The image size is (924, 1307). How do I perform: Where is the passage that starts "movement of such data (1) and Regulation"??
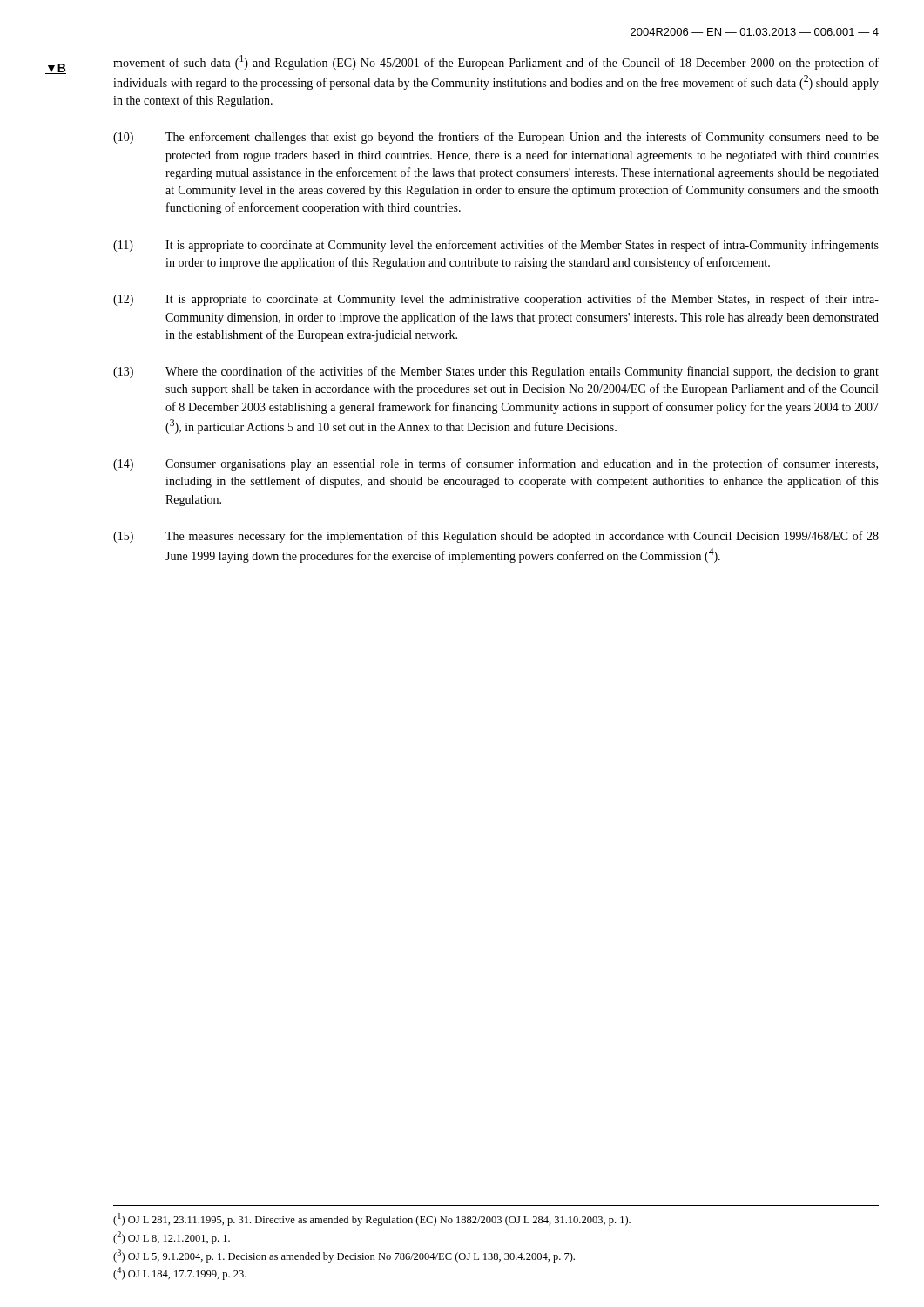[496, 80]
